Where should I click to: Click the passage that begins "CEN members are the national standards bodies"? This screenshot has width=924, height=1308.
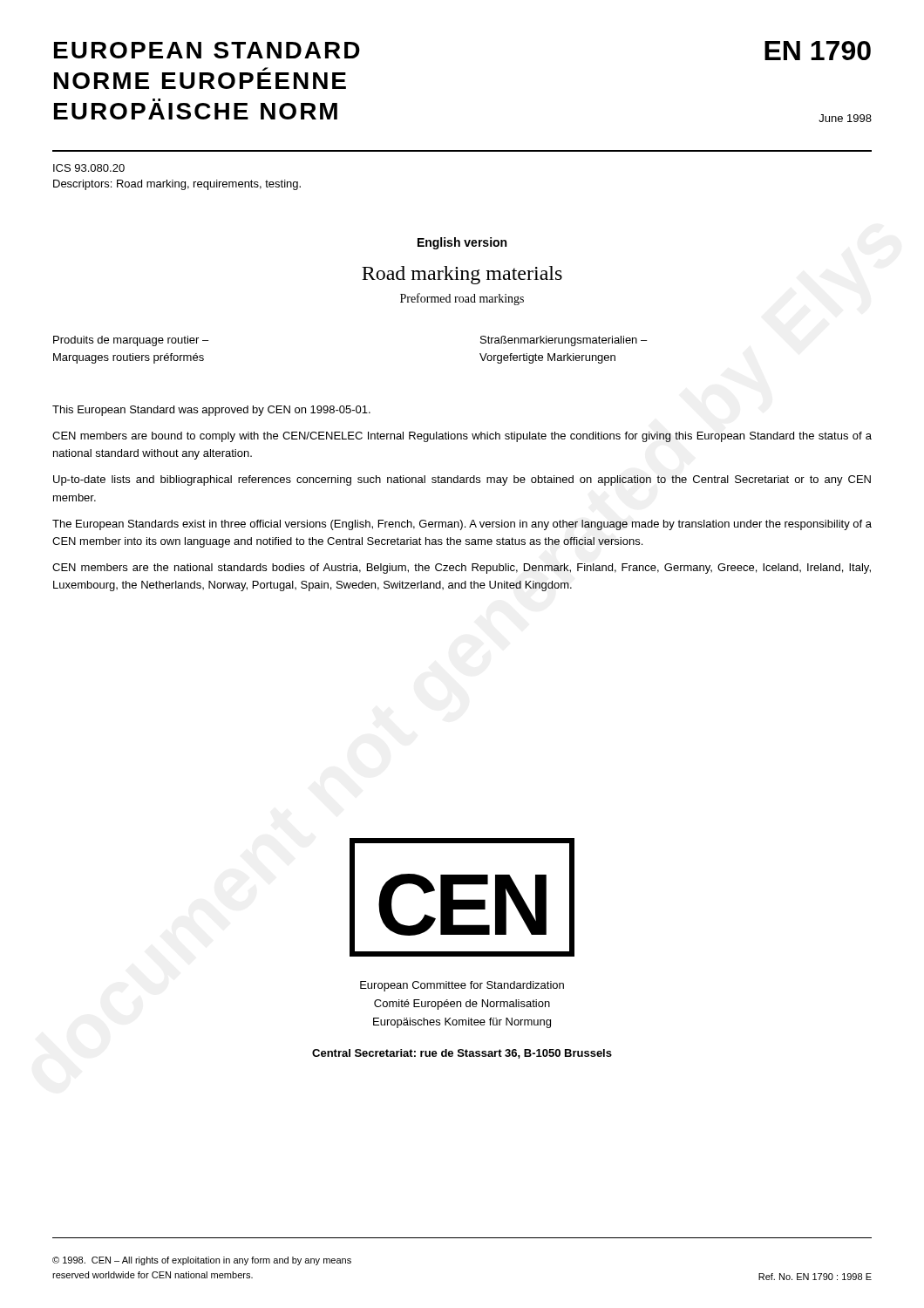(x=462, y=576)
